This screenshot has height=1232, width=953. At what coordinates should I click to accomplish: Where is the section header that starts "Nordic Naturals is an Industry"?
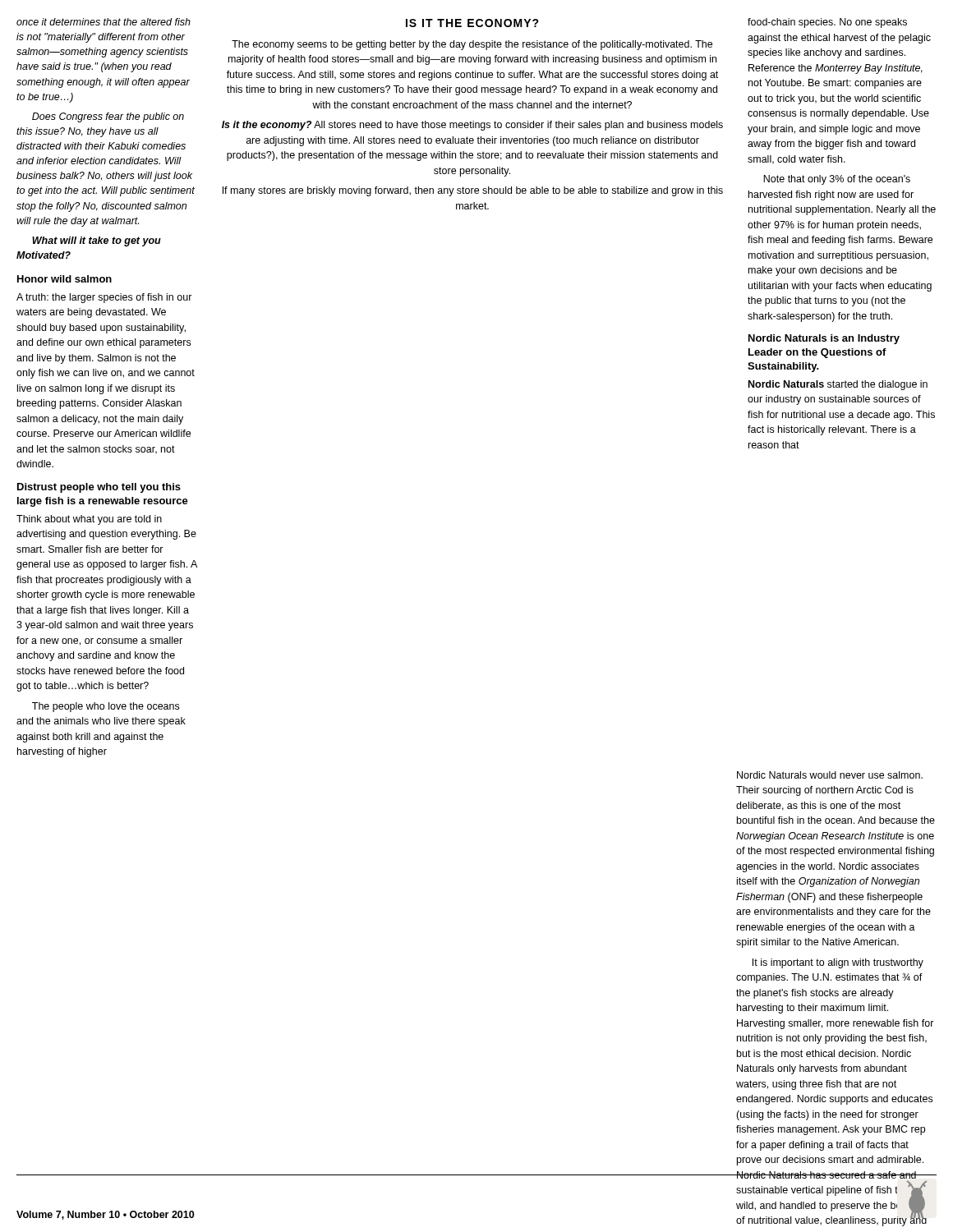tap(824, 352)
